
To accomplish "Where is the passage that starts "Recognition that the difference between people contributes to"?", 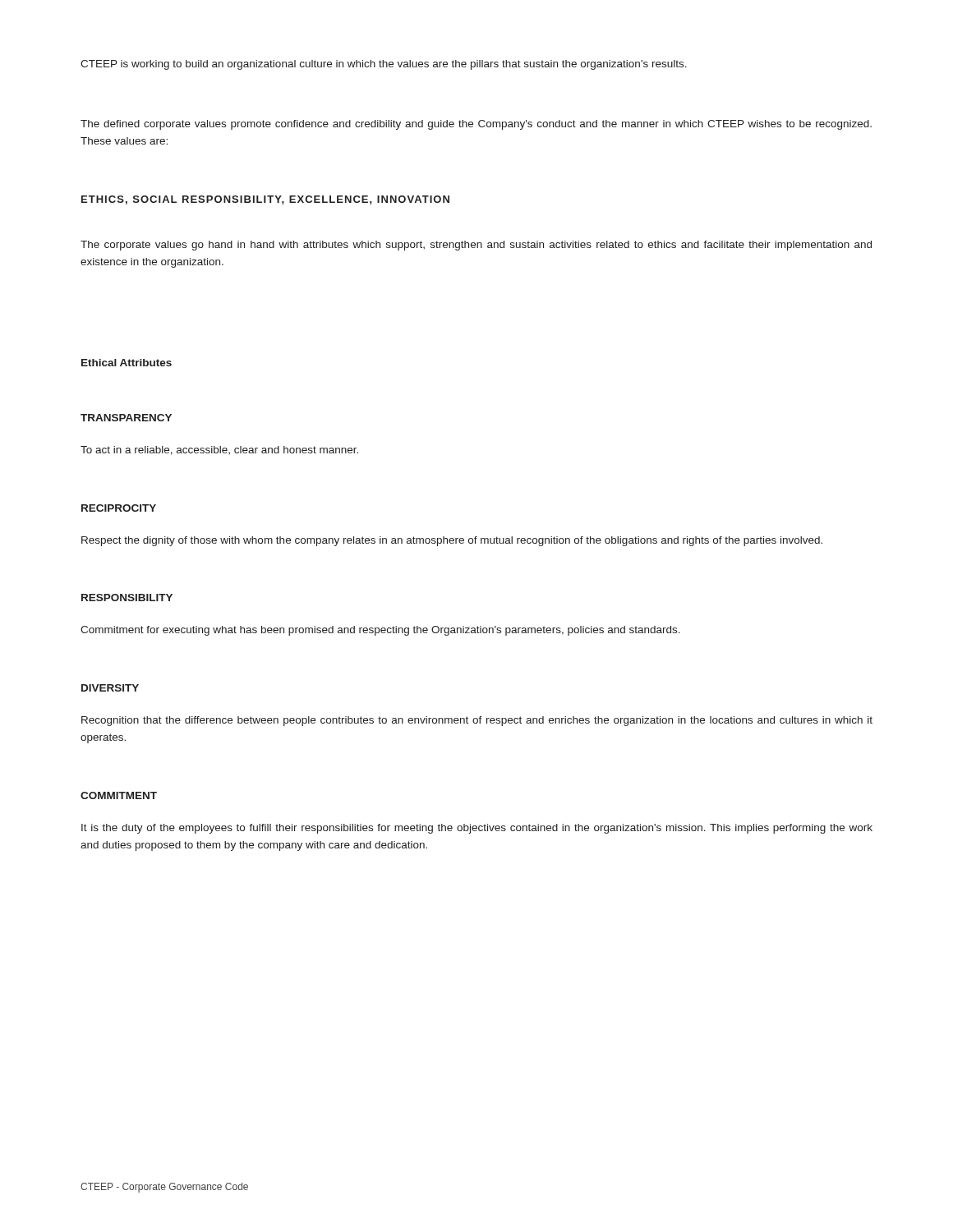I will (x=476, y=729).
